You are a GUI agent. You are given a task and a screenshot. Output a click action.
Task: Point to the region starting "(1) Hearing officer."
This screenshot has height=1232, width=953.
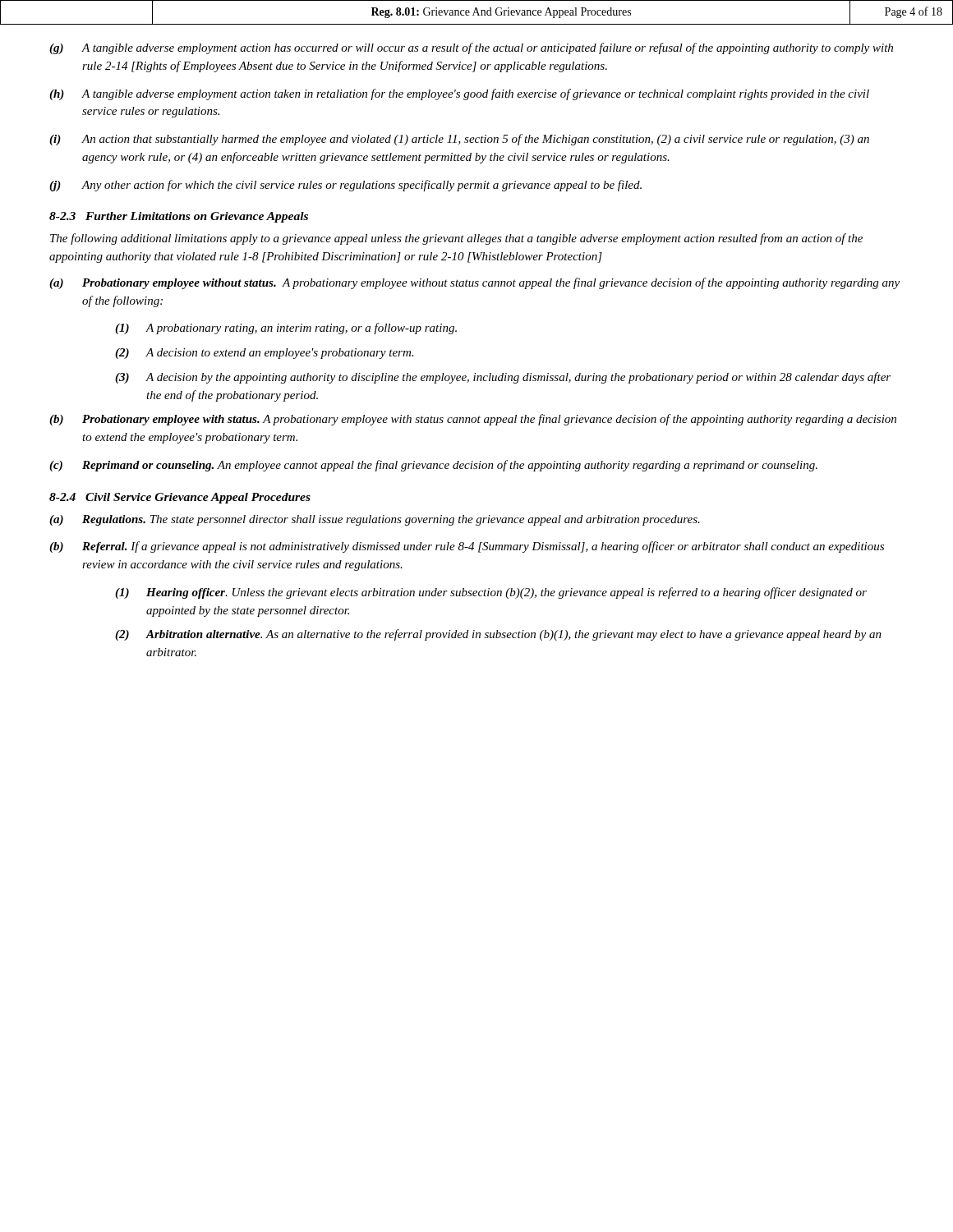pos(509,602)
